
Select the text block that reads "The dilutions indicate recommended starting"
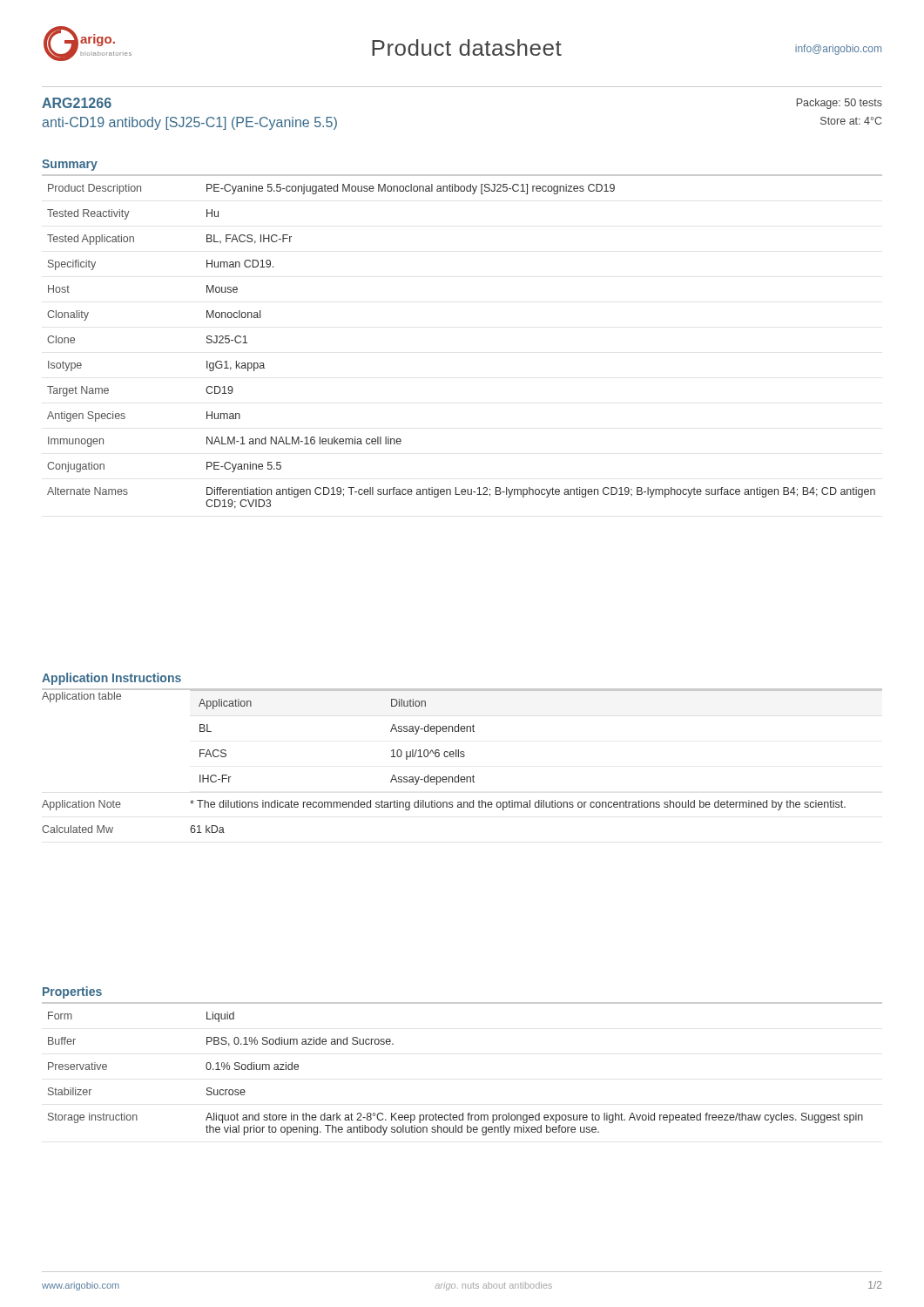[518, 804]
